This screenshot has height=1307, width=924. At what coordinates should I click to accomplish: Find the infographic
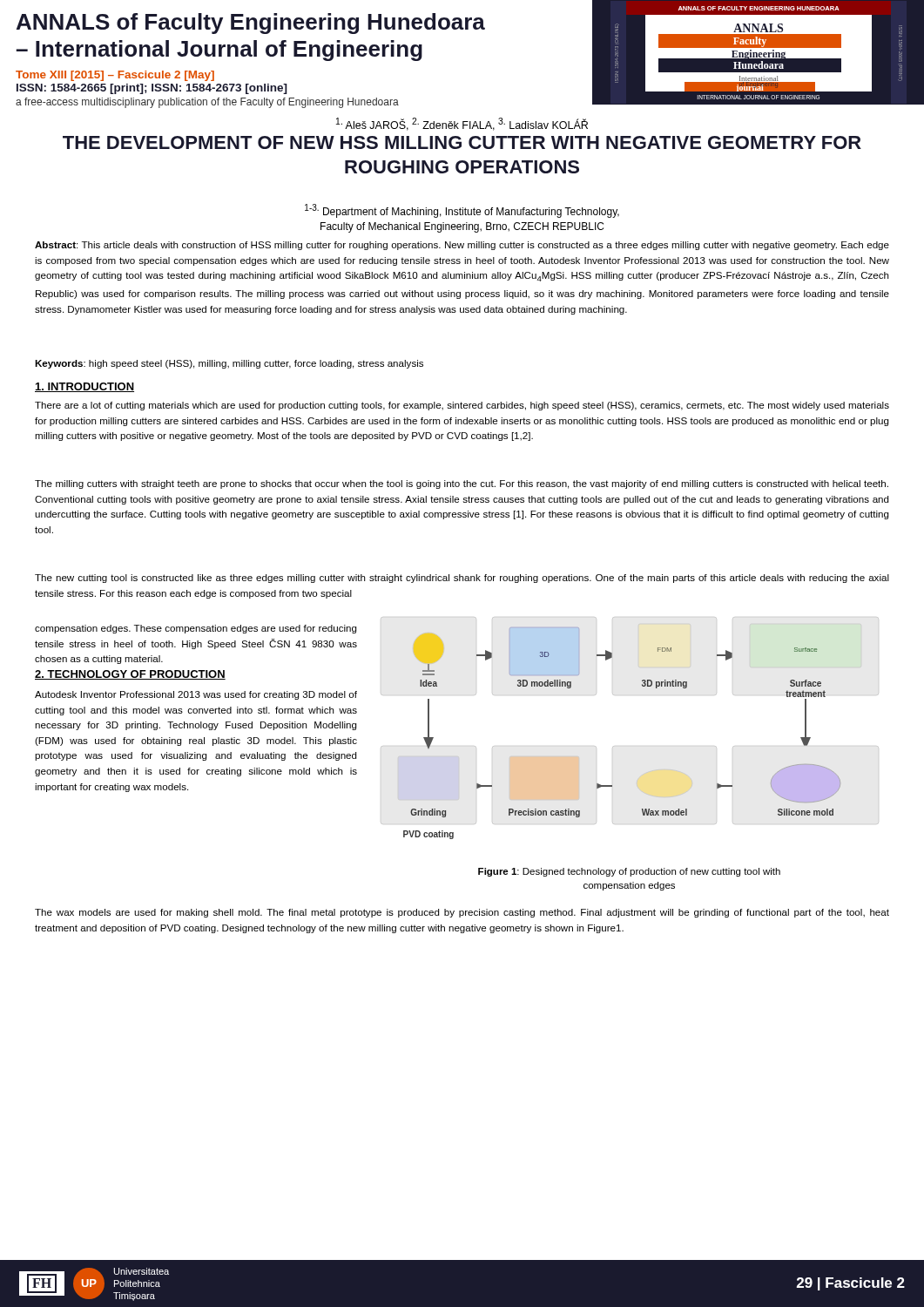click(x=629, y=738)
